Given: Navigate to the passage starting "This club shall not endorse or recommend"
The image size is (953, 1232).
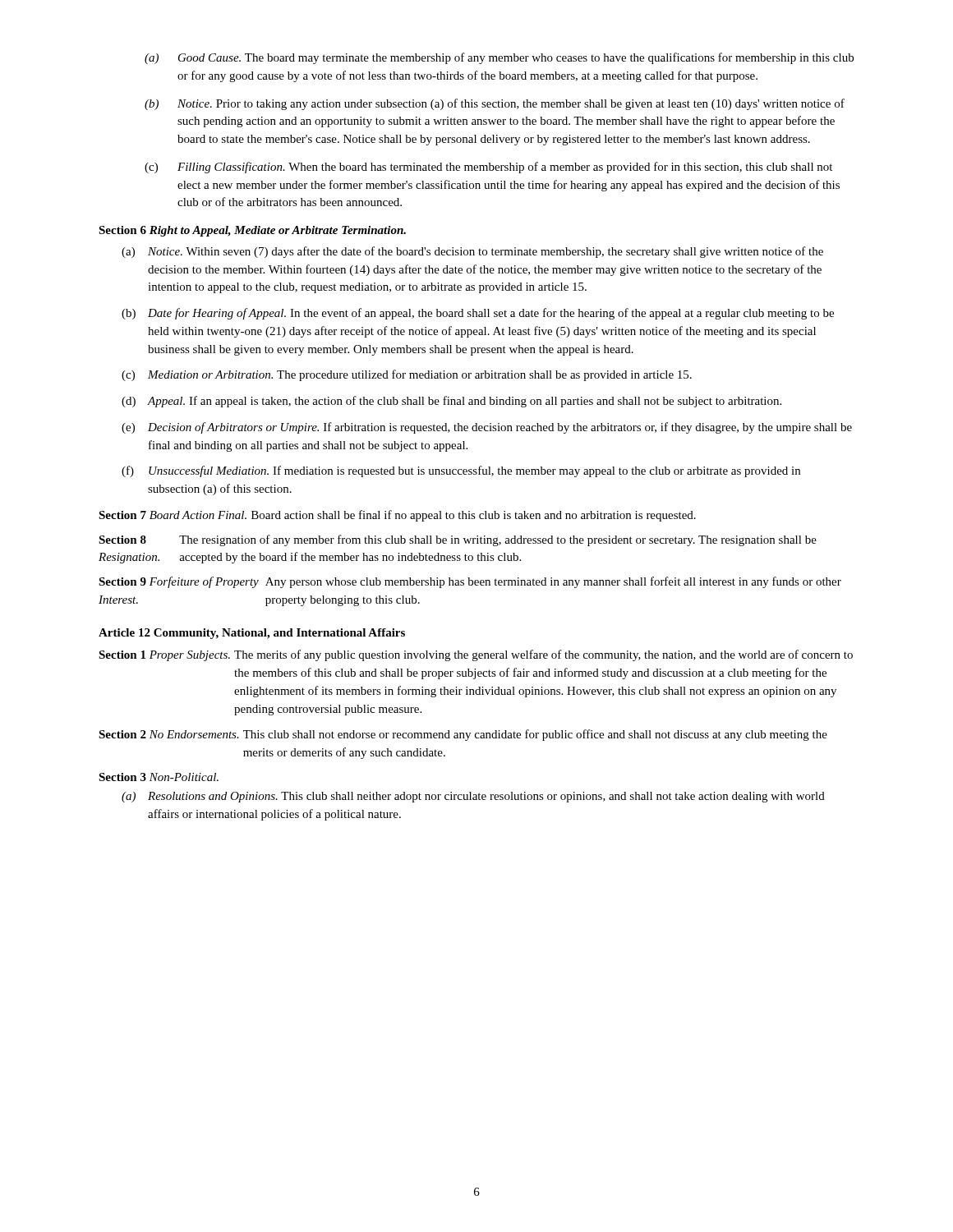Looking at the screenshot, I should click(x=535, y=743).
